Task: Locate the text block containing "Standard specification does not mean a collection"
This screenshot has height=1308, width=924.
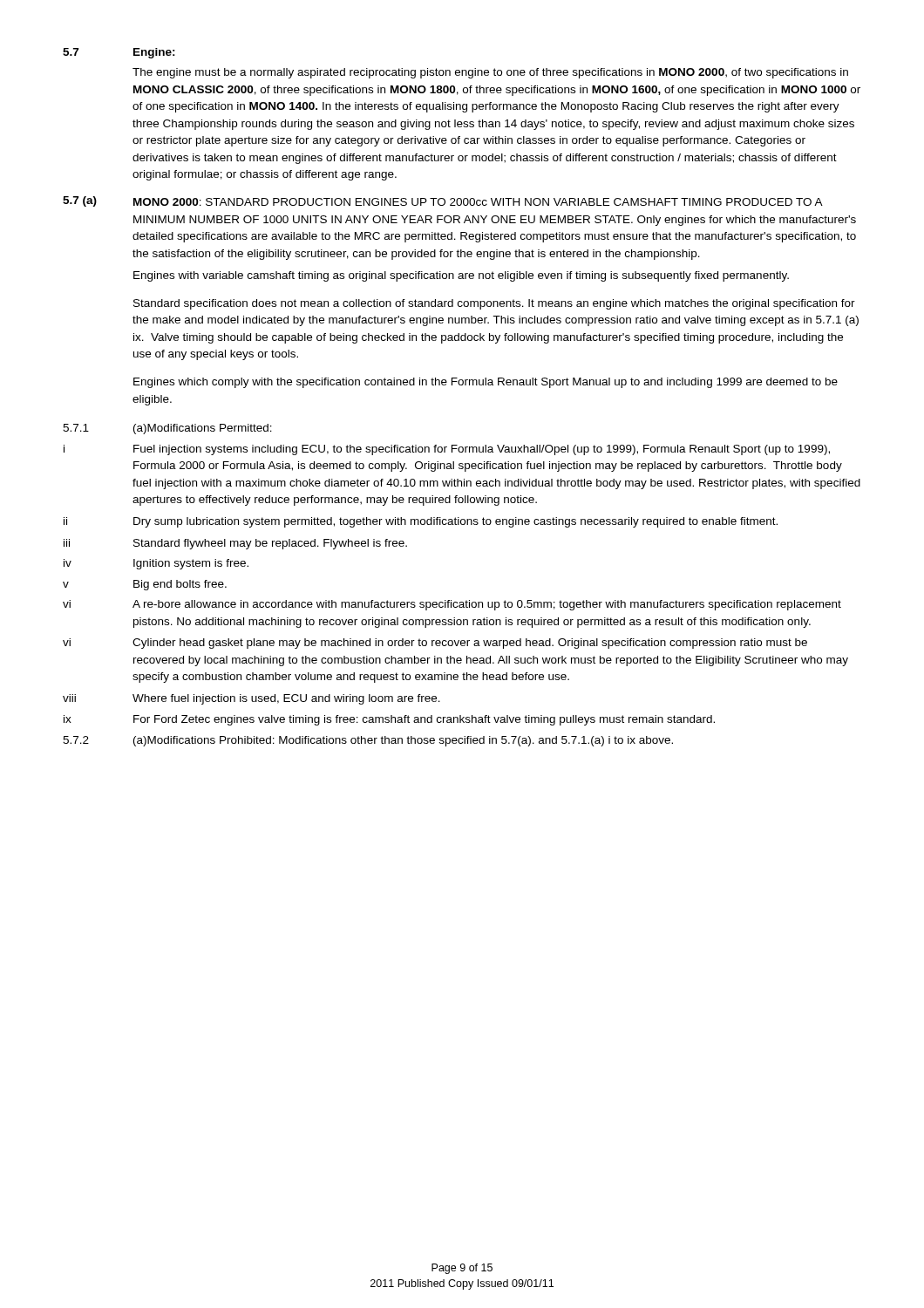Action: click(x=496, y=328)
